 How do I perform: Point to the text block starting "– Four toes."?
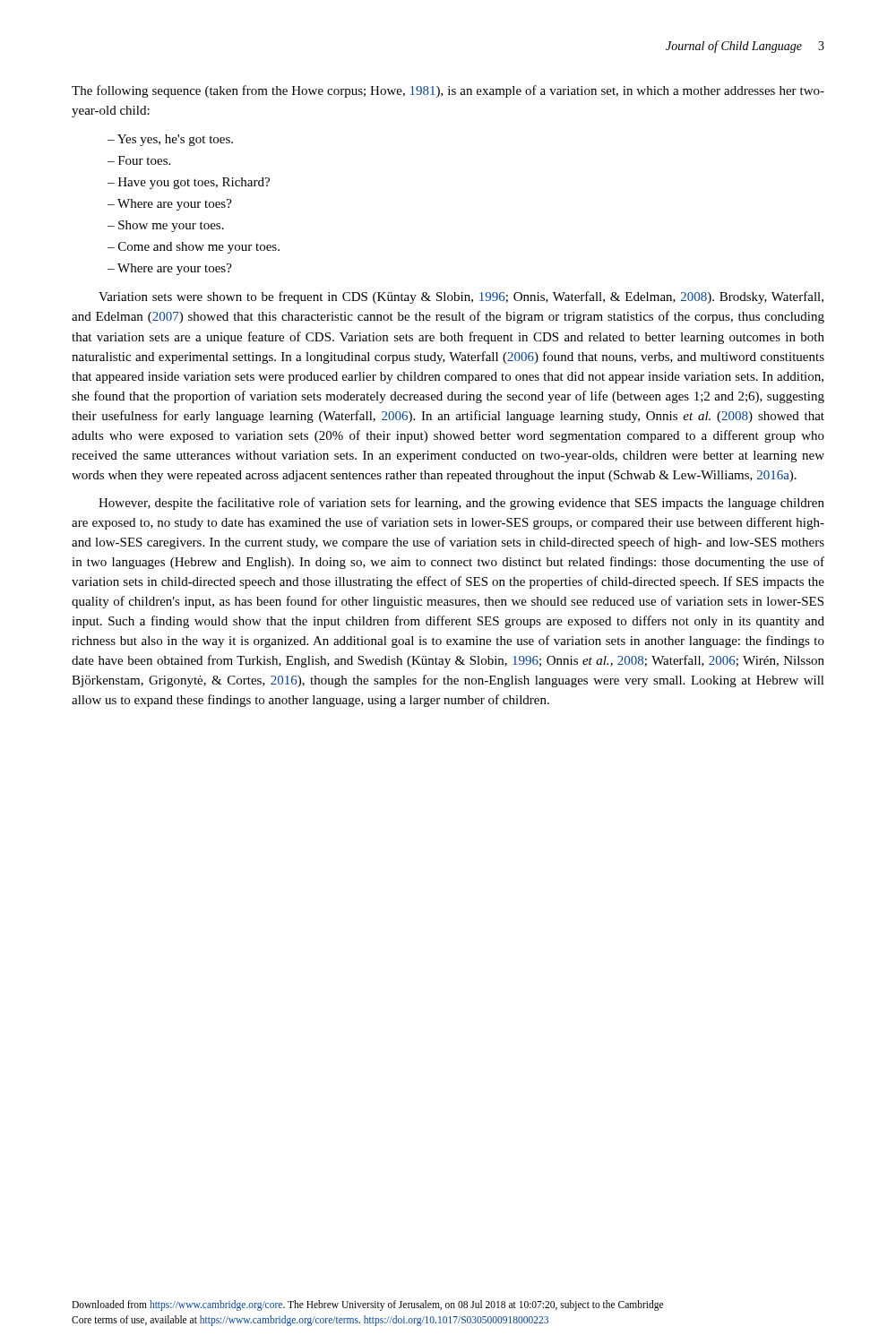139,161
